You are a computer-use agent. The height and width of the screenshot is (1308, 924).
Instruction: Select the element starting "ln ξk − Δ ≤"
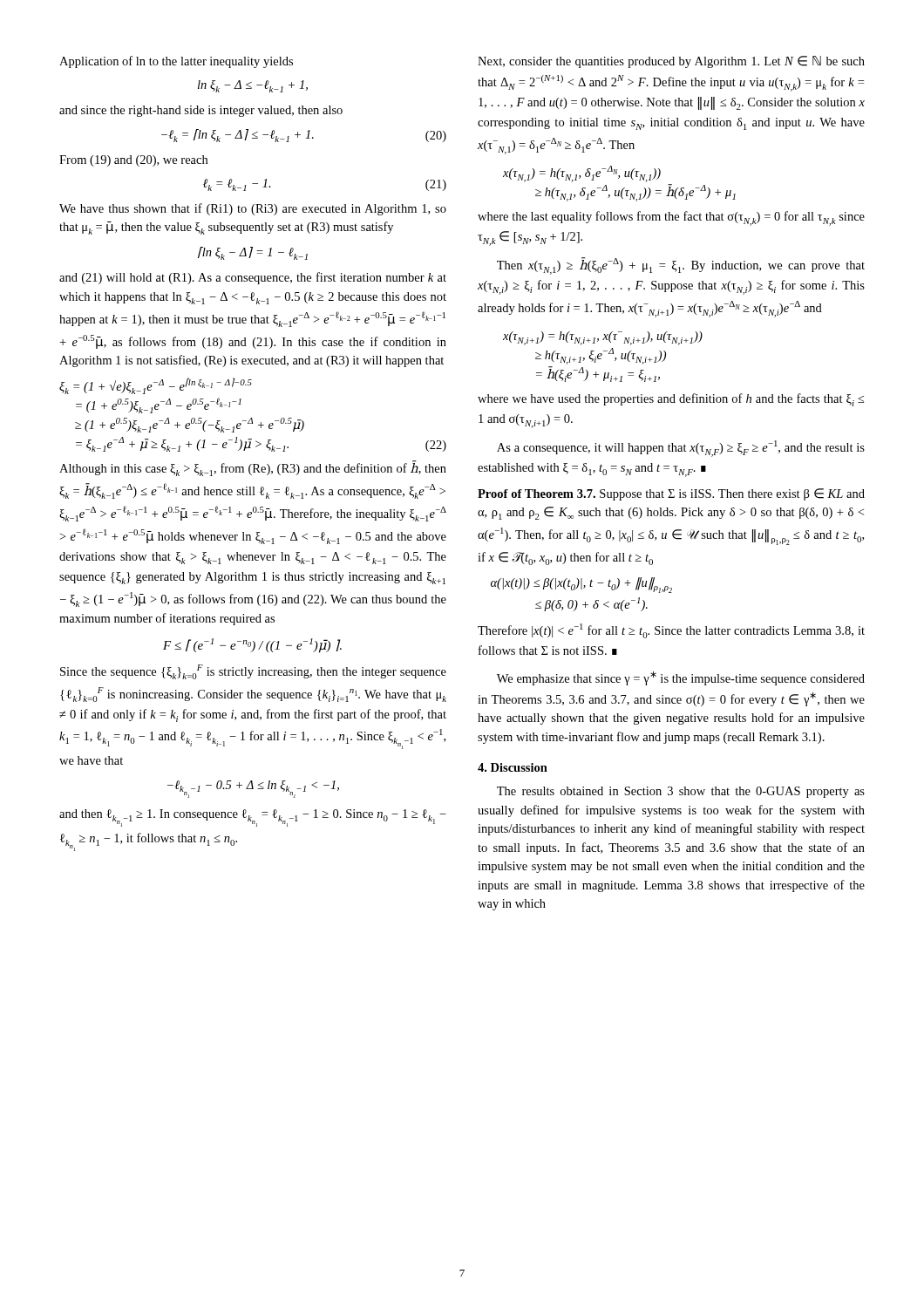tap(253, 86)
